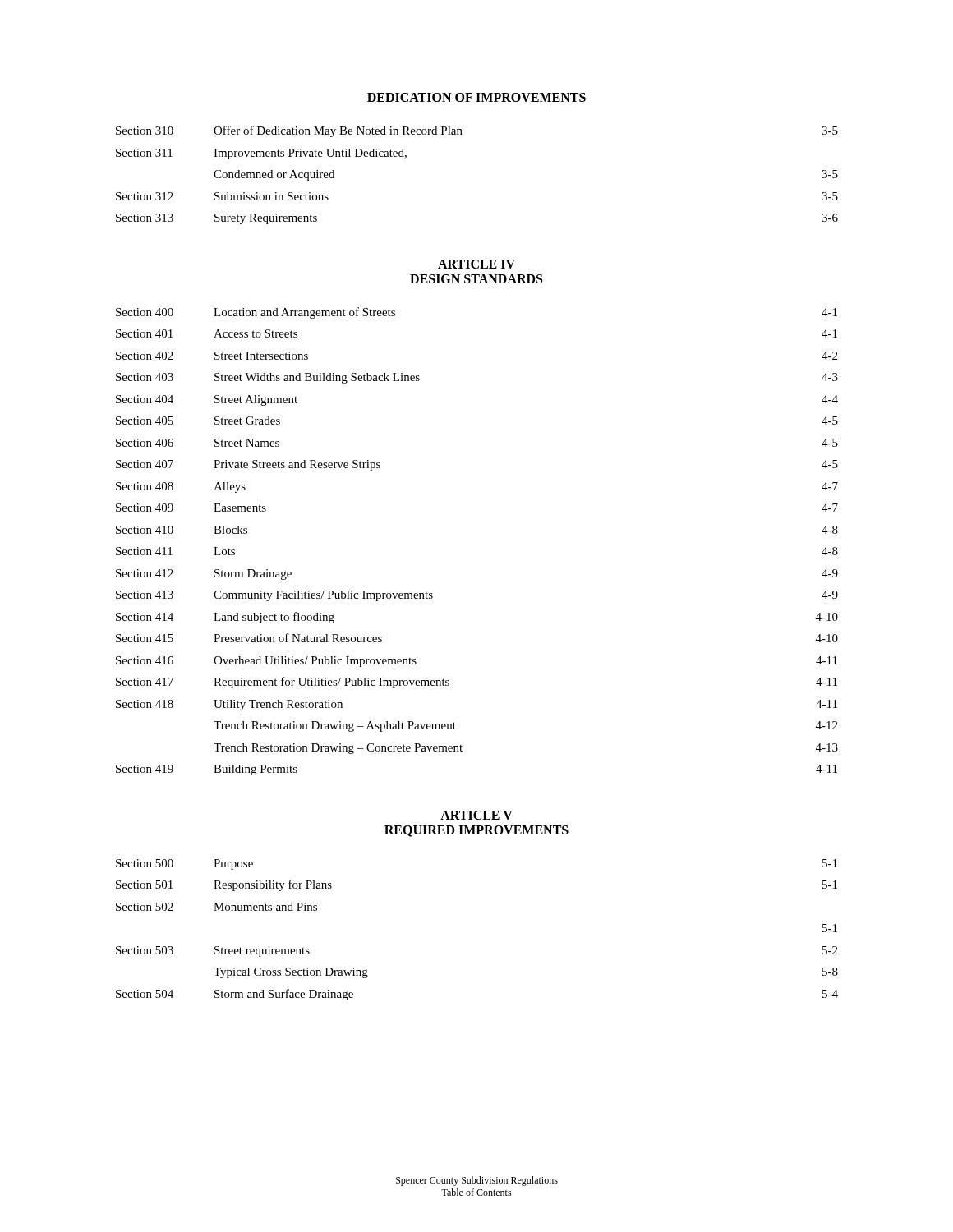Locate the block starting "Section 403 Street Widths and Building"
The image size is (953, 1232).
click(x=150, y=378)
